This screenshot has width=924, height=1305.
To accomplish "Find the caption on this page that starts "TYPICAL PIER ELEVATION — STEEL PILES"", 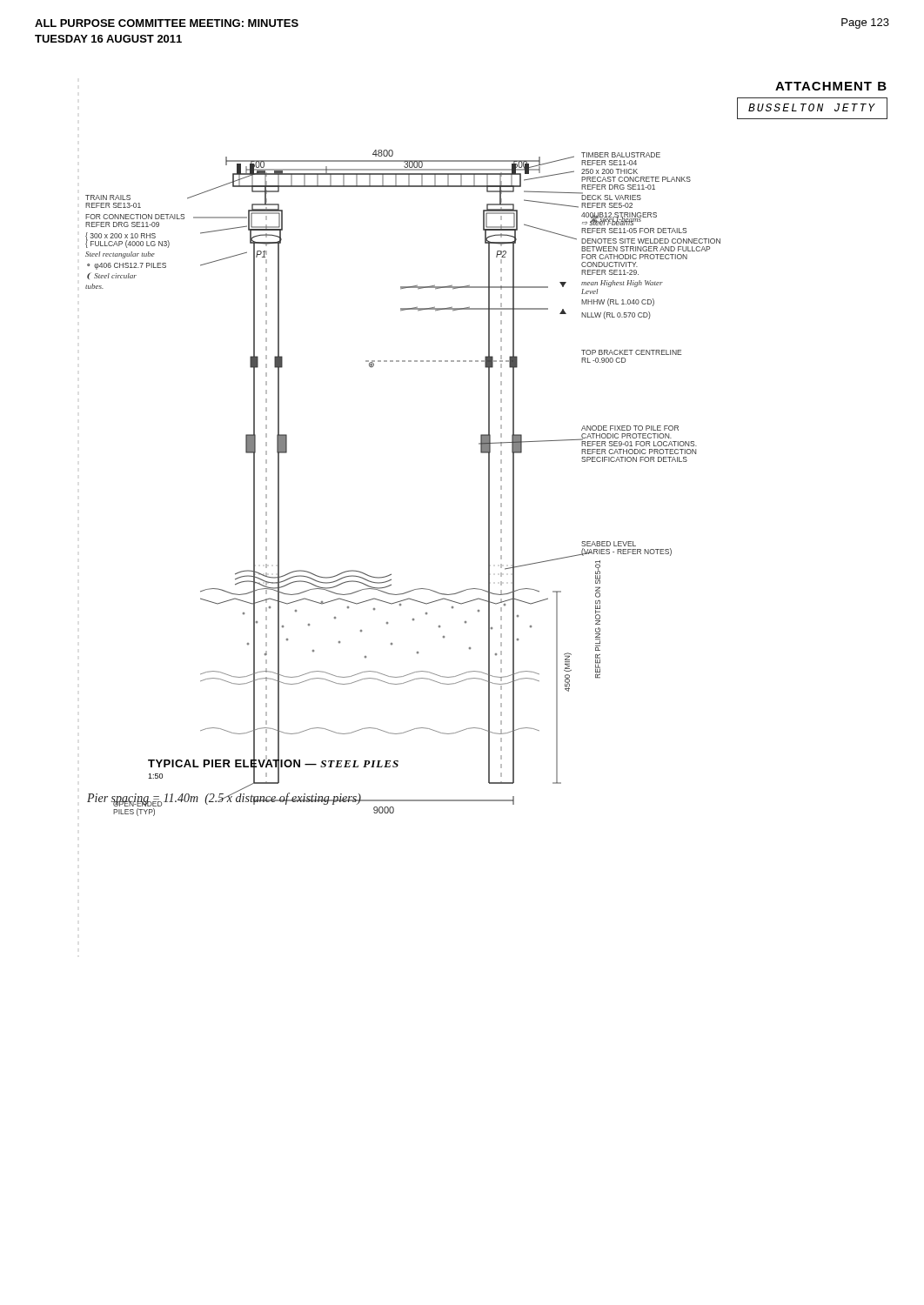I will point(274,769).
